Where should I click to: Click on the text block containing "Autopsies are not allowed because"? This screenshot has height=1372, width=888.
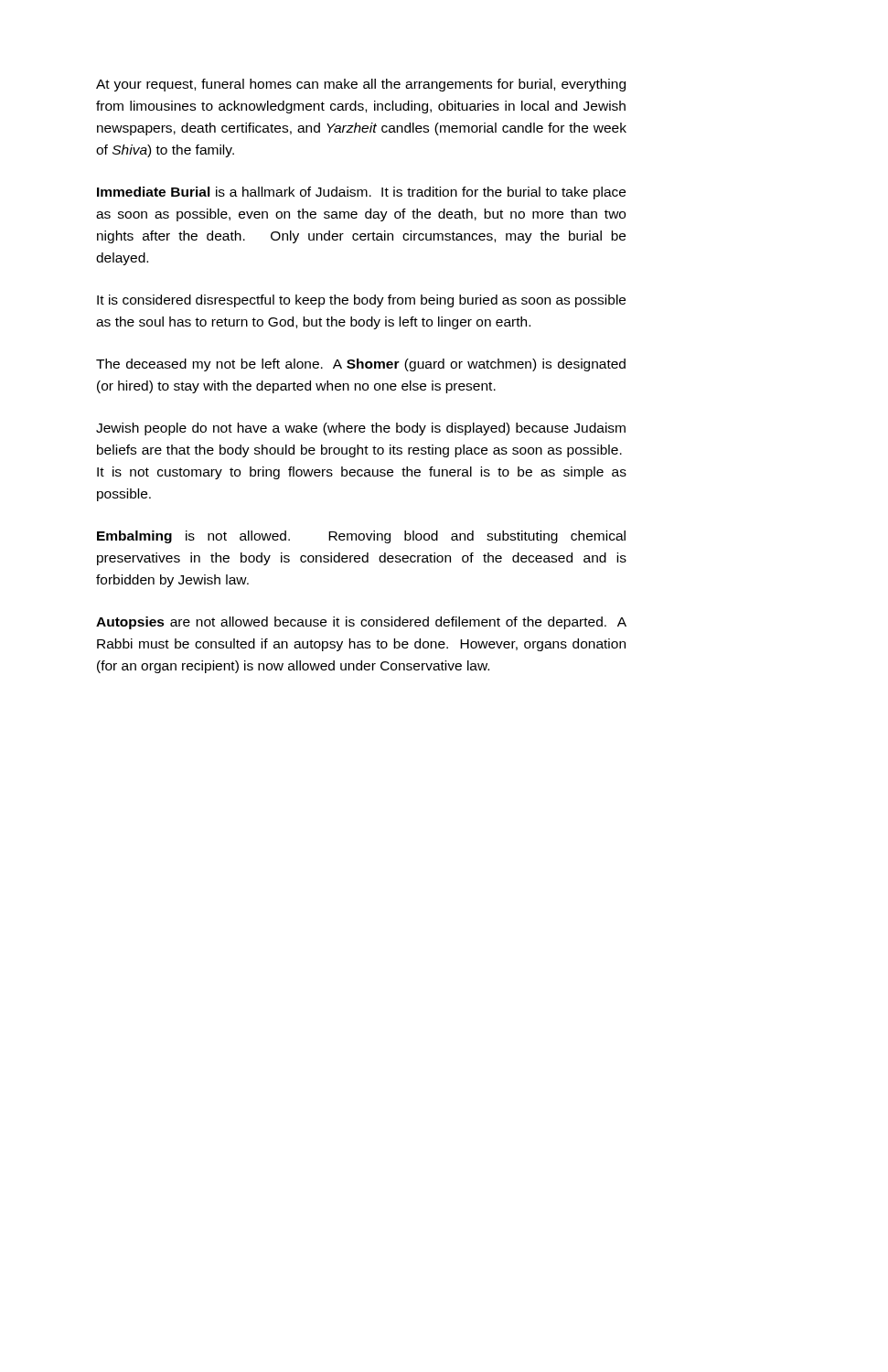pyautogui.click(x=361, y=644)
